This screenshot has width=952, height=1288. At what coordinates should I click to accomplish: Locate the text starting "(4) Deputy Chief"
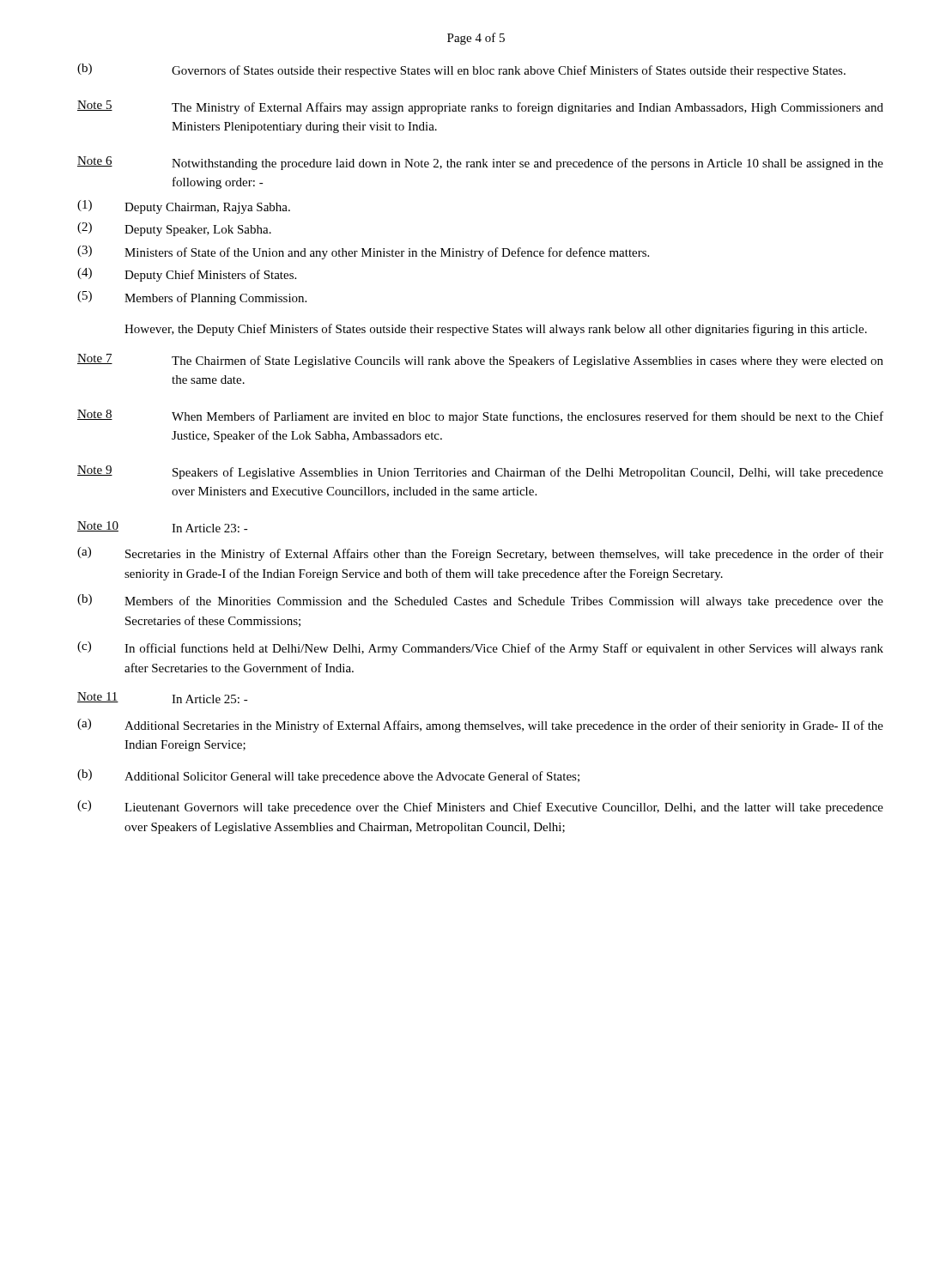click(x=187, y=275)
